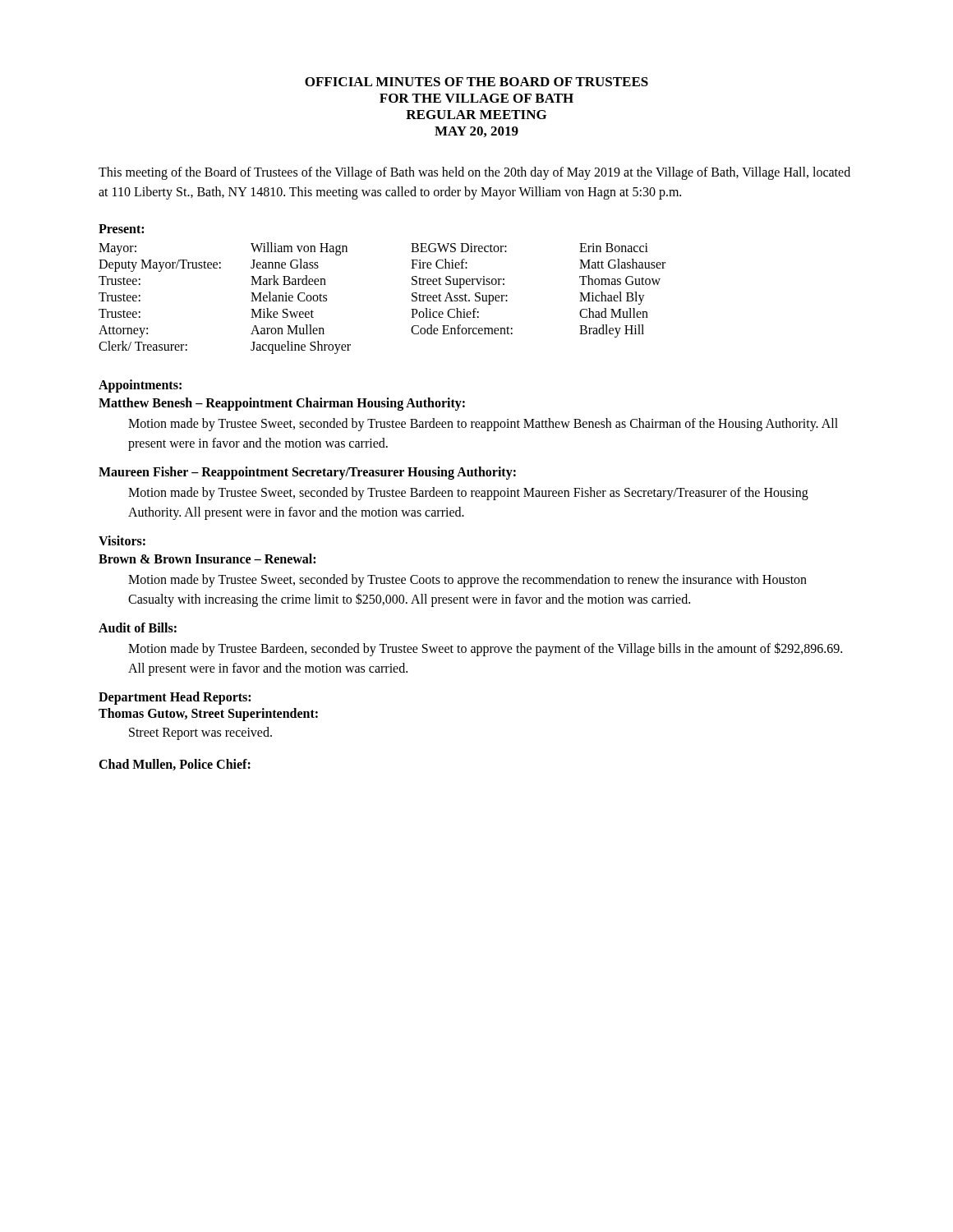Click where it says "Audit of Bills:"
The image size is (953, 1232).
pyautogui.click(x=138, y=628)
